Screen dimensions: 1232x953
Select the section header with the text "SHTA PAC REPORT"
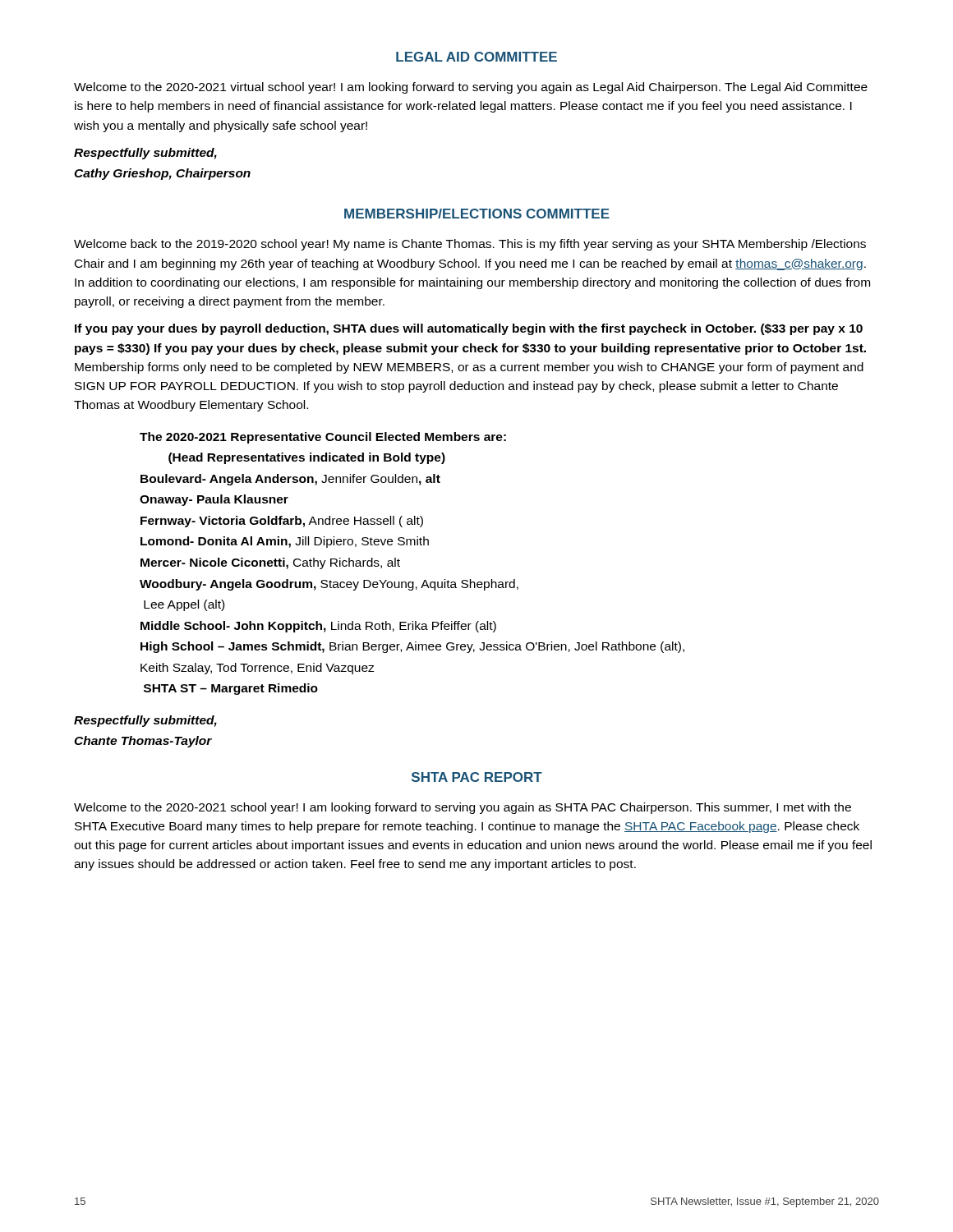click(x=476, y=777)
